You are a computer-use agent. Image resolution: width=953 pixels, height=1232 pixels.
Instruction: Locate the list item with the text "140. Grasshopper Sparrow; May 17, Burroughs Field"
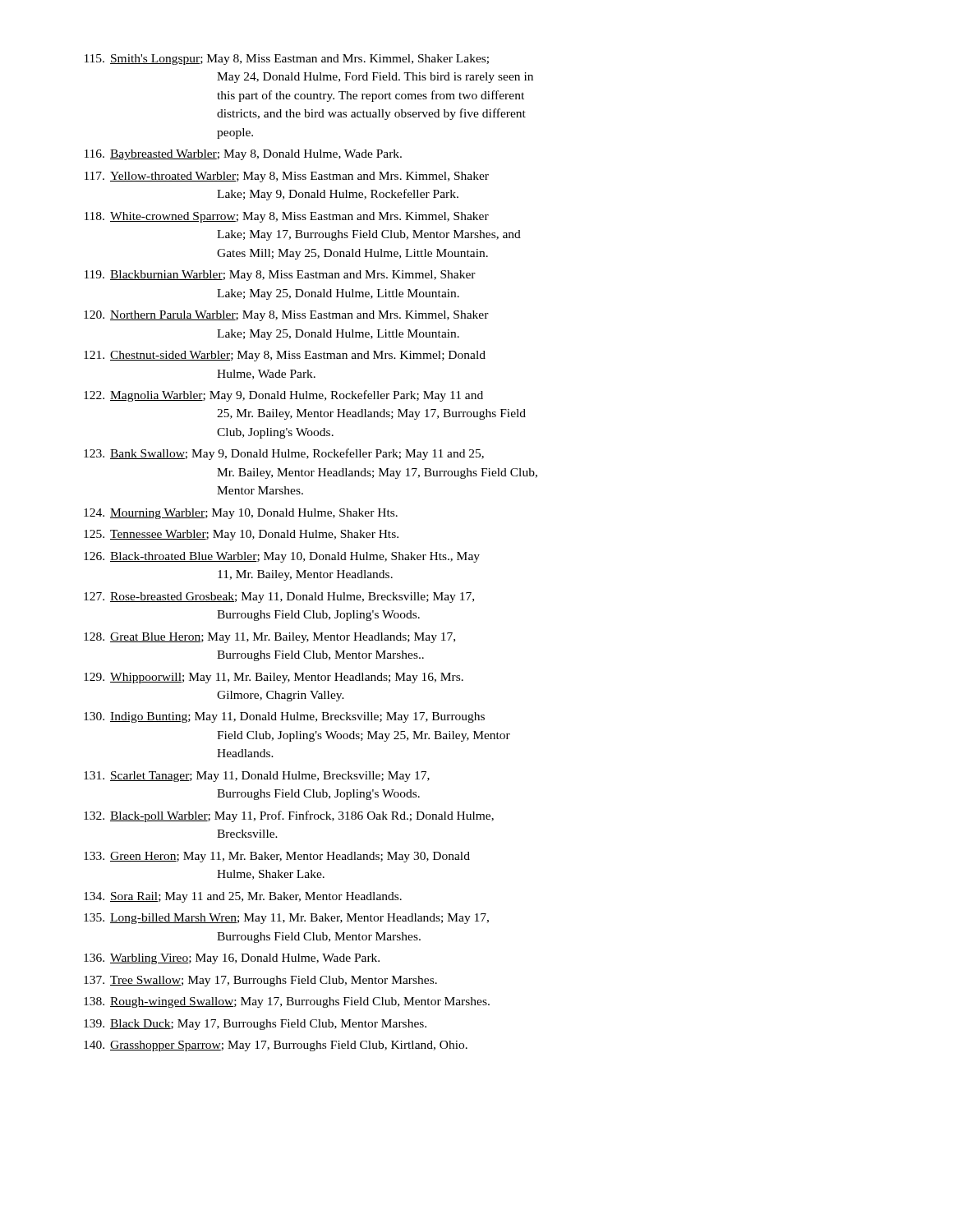[476, 1045]
